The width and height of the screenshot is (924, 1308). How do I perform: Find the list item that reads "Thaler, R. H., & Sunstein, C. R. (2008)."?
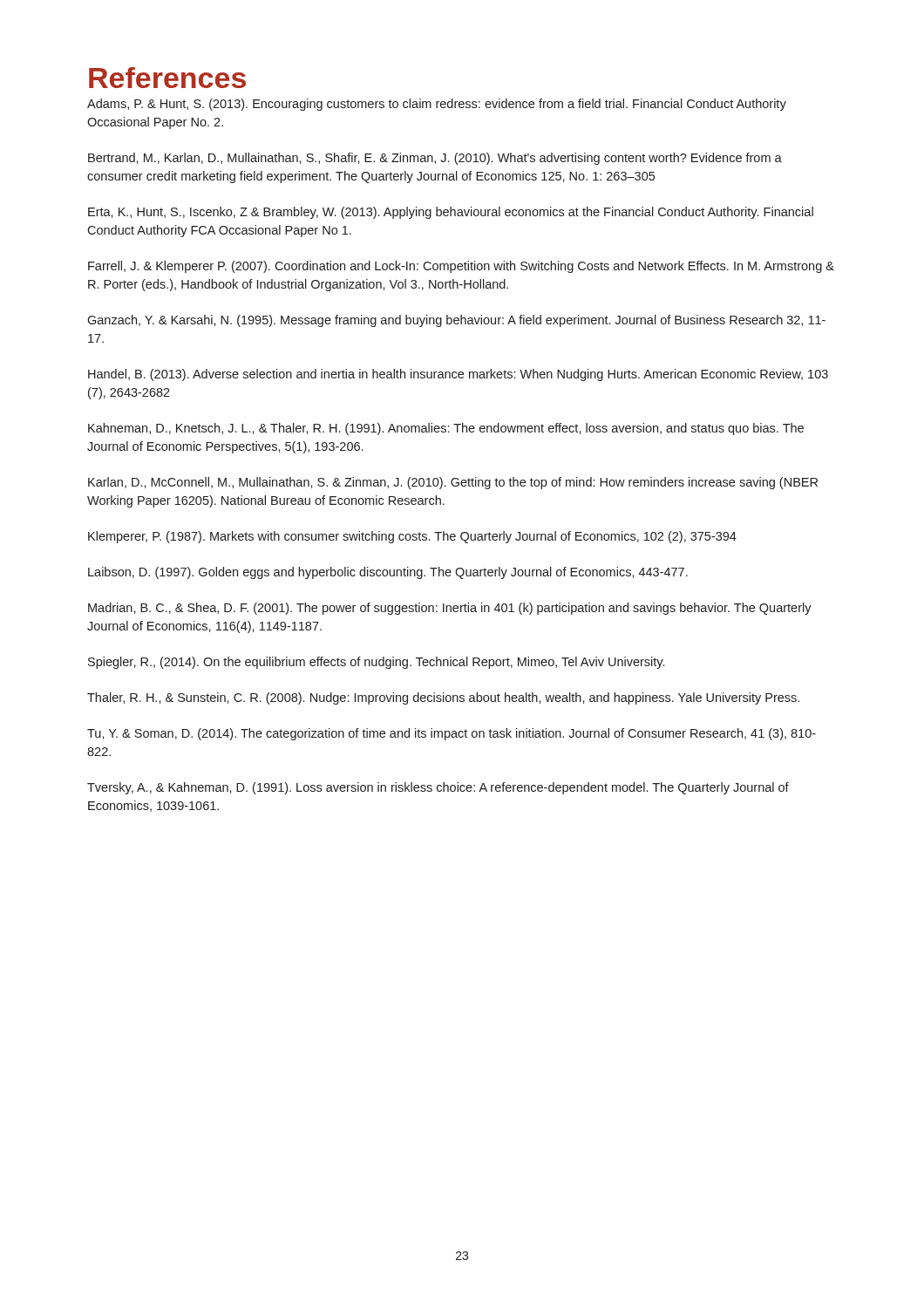coord(444,698)
